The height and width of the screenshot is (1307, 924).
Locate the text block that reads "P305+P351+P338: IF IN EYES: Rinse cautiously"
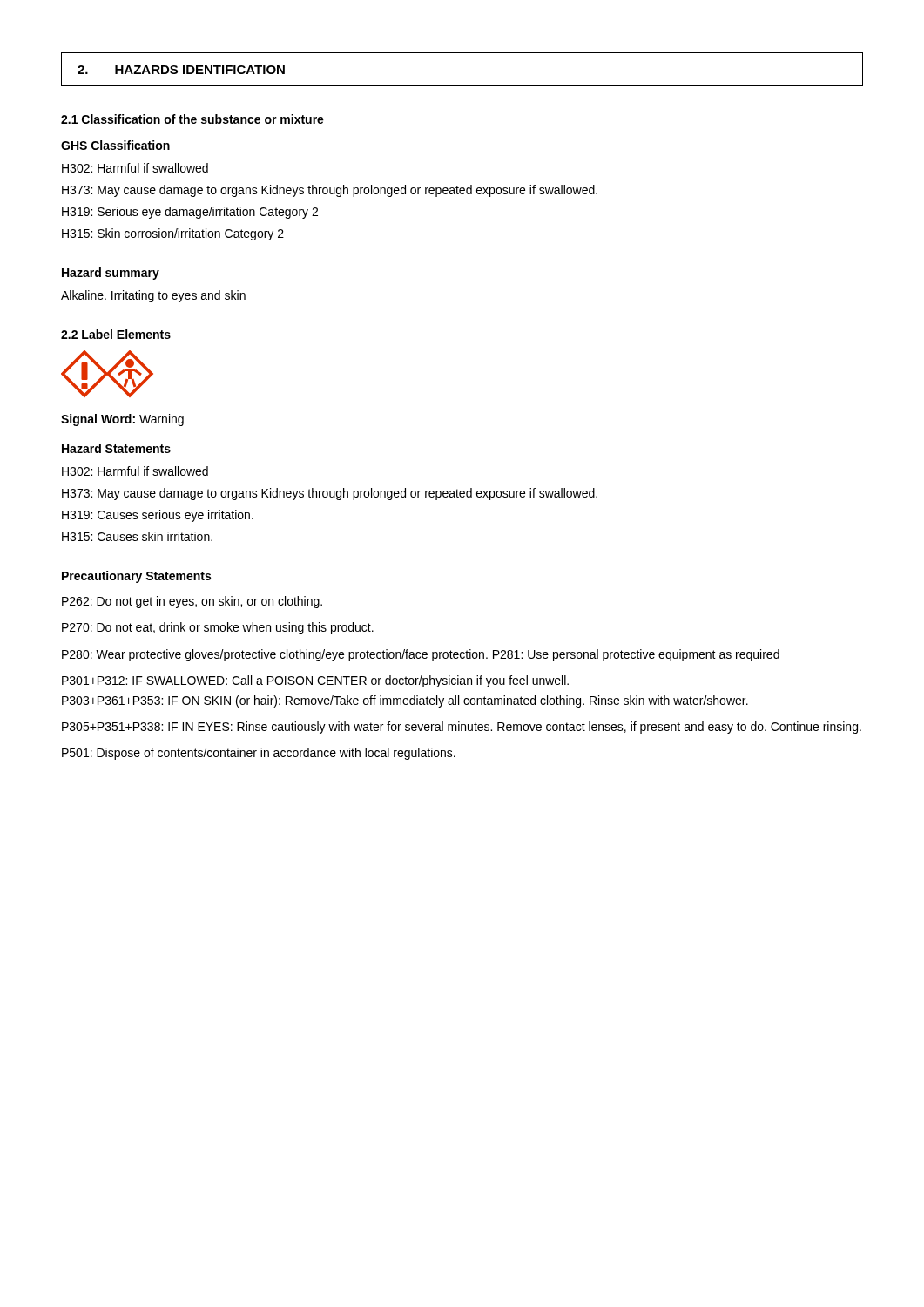(461, 727)
